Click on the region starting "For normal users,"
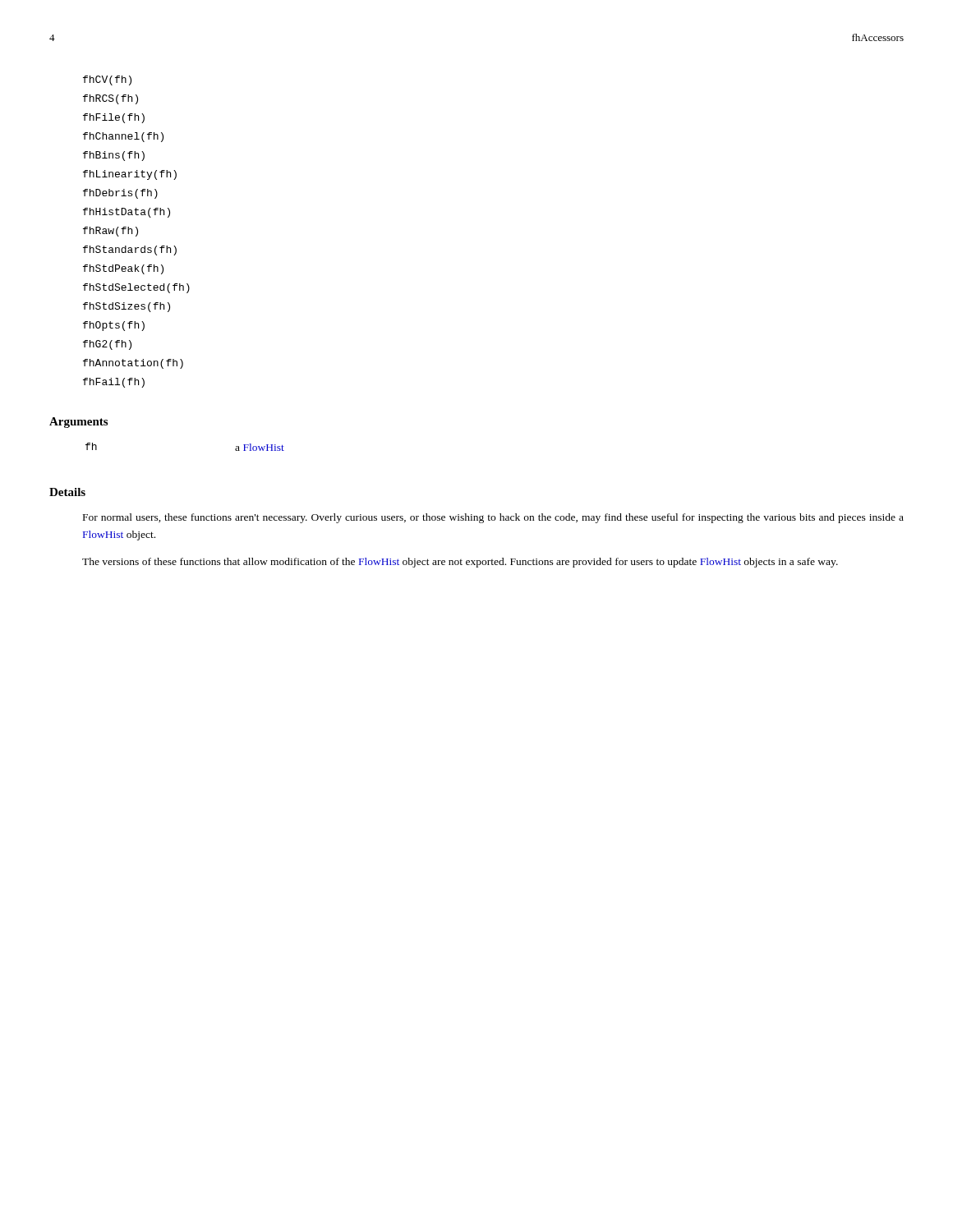The height and width of the screenshot is (1232, 953). tap(493, 526)
